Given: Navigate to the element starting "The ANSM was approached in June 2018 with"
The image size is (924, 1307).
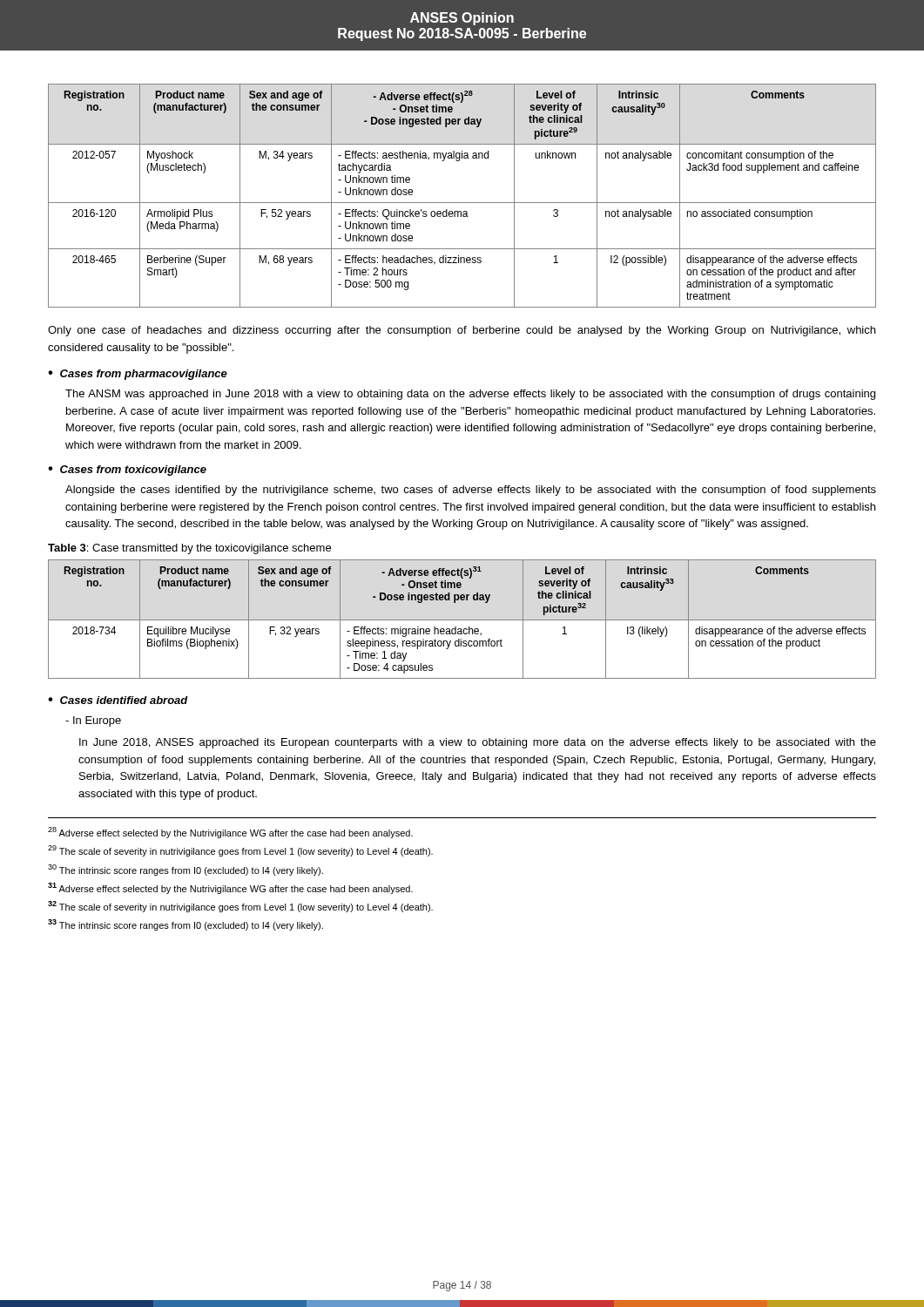Looking at the screenshot, I should tap(471, 419).
